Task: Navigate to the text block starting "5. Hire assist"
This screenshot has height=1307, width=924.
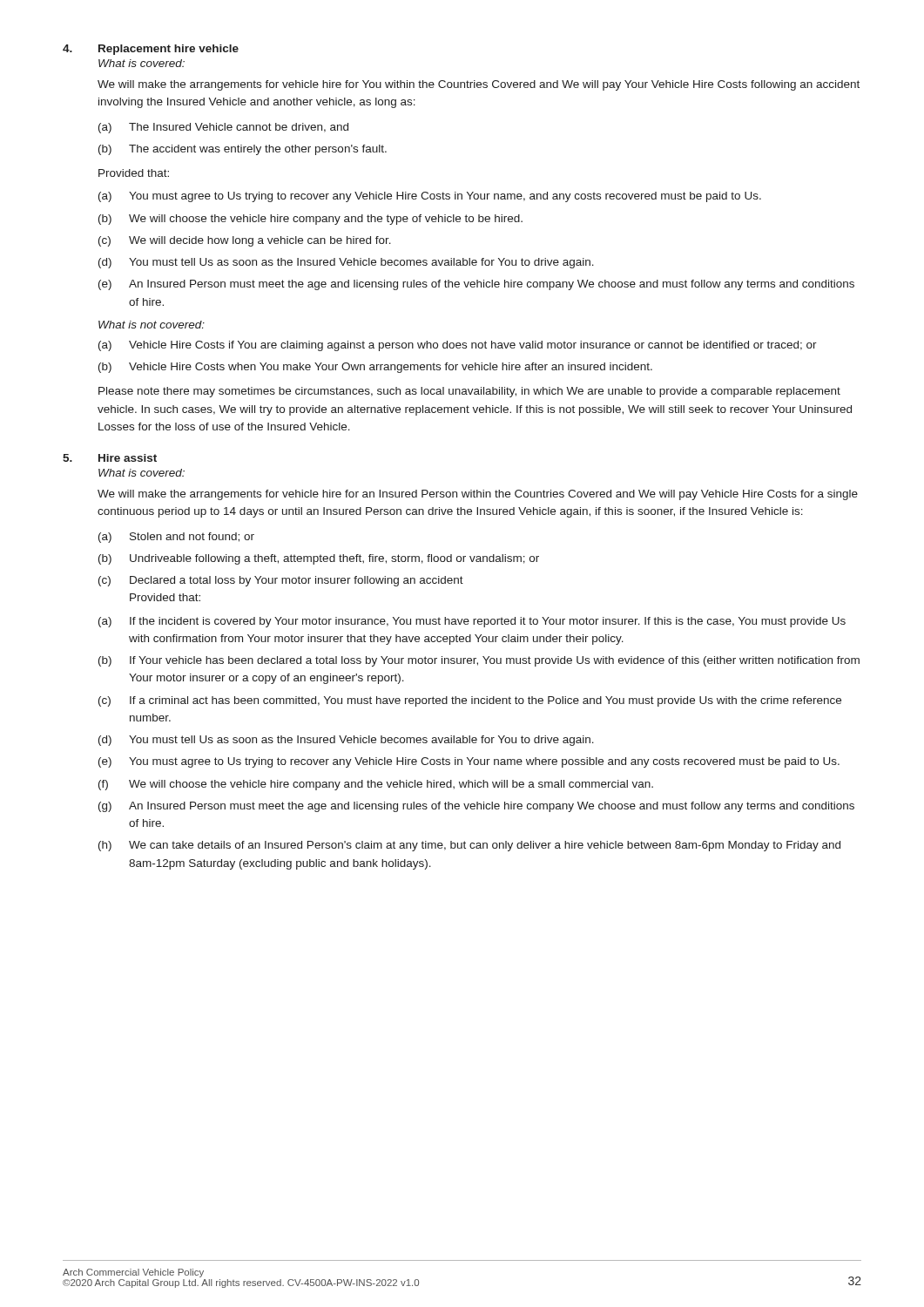Action: pyautogui.click(x=110, y=458)
